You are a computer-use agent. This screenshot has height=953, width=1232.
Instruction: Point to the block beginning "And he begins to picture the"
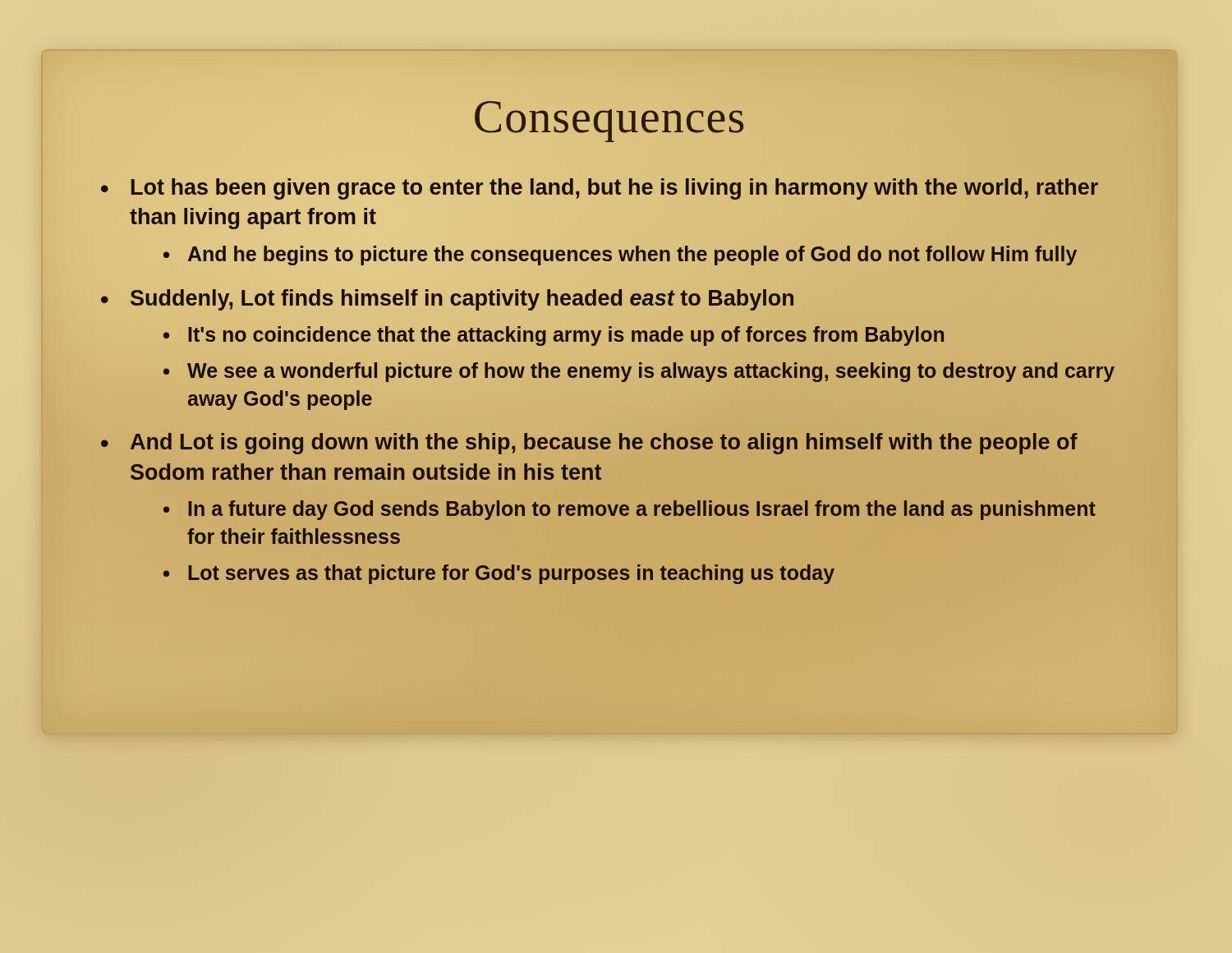tap(632, 254)
